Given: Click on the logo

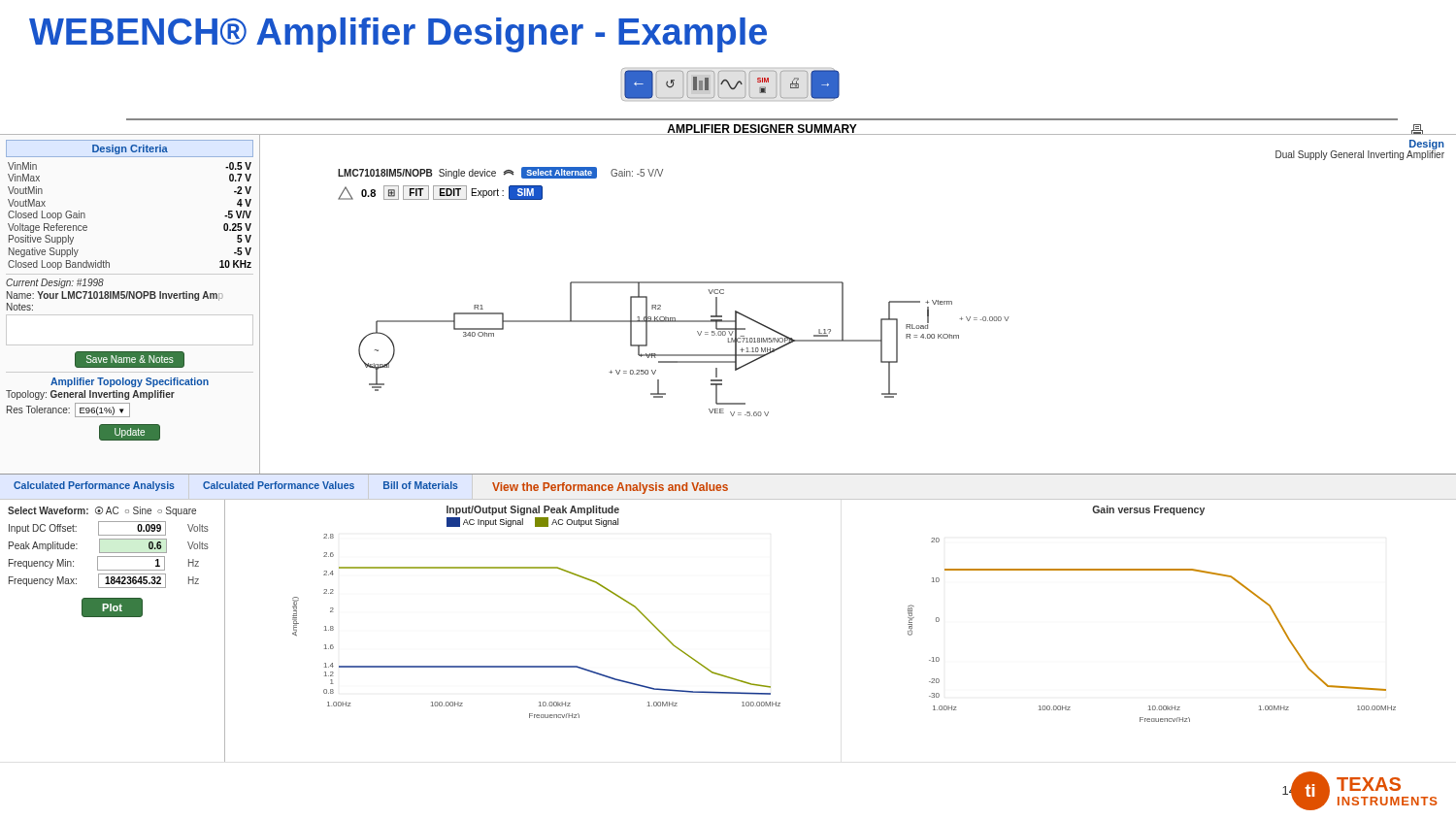Looking at the screenshot, I should click(1364, 791).
